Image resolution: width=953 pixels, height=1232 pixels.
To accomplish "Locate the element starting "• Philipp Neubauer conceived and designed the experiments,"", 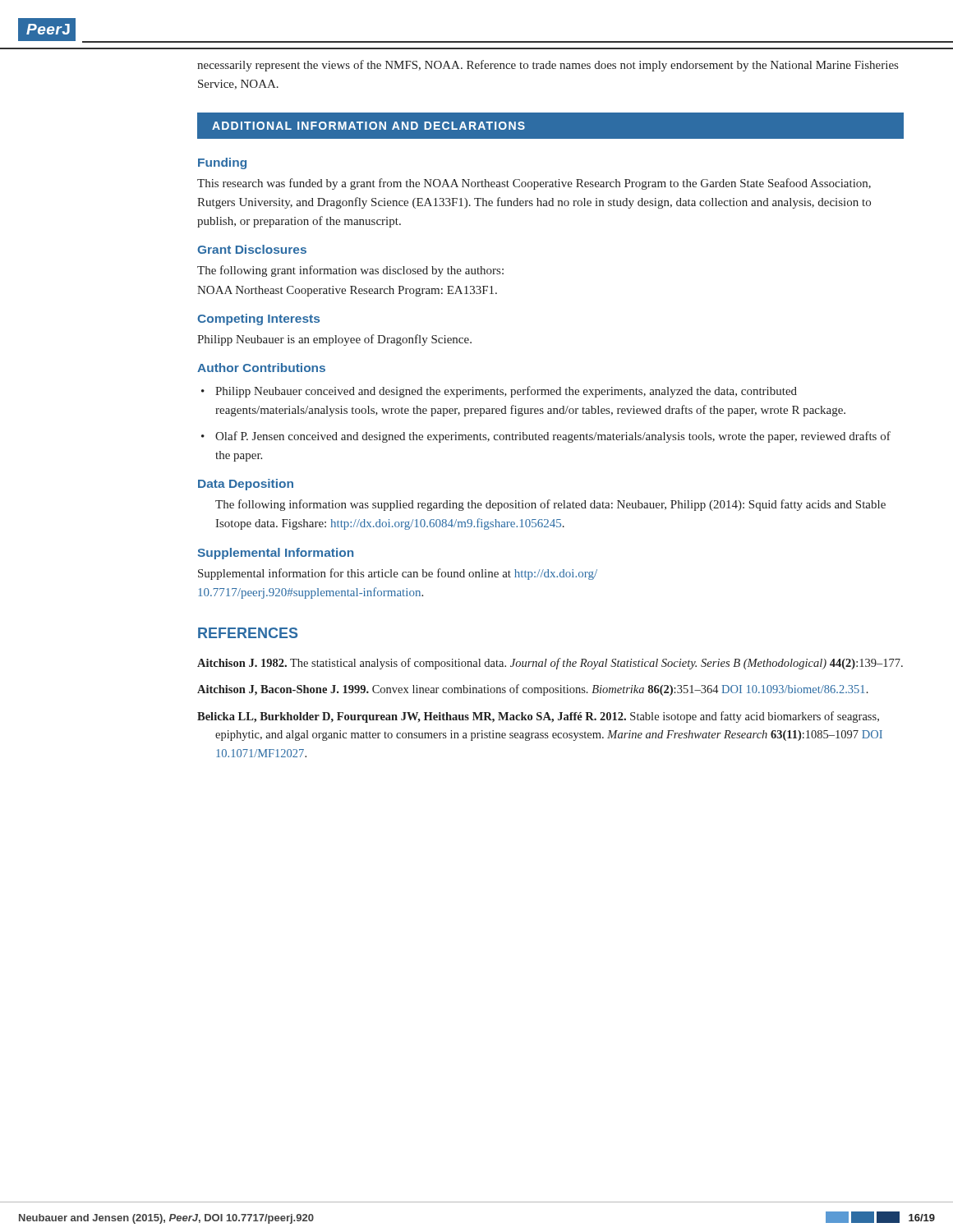I will point(523,399).
